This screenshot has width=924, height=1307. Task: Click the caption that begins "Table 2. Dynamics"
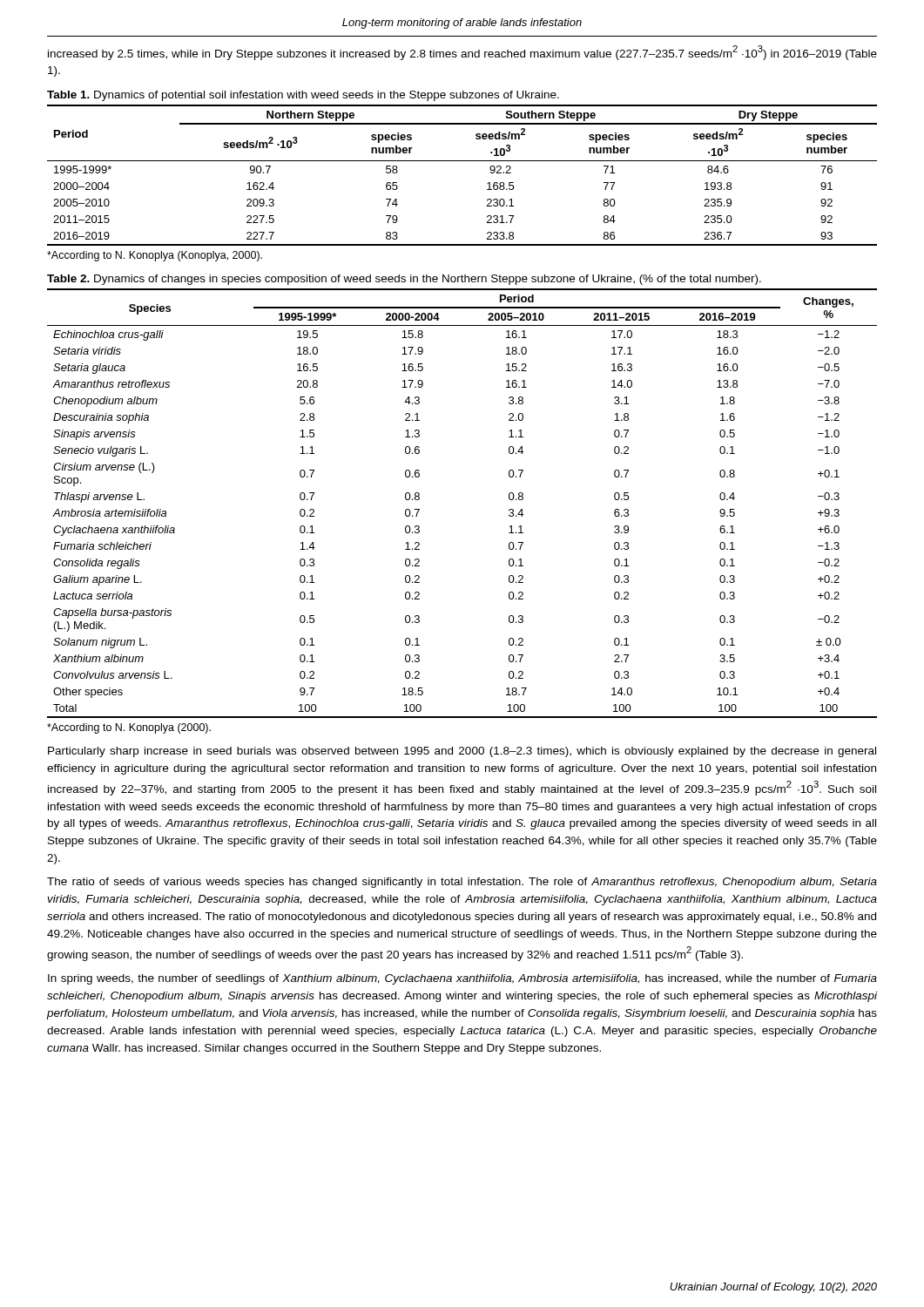tap(404, 279)
